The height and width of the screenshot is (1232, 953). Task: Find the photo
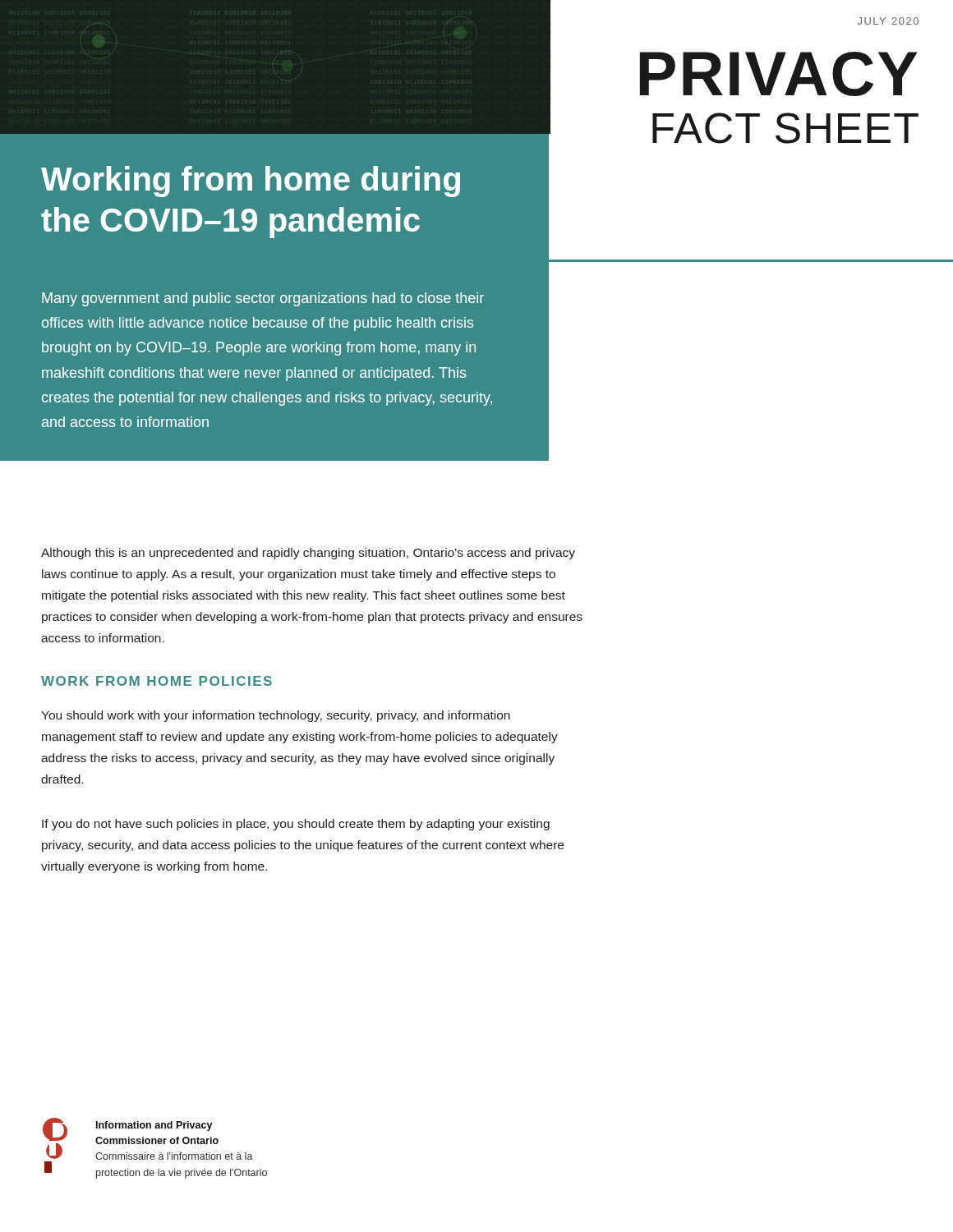(x=275, y=67)
